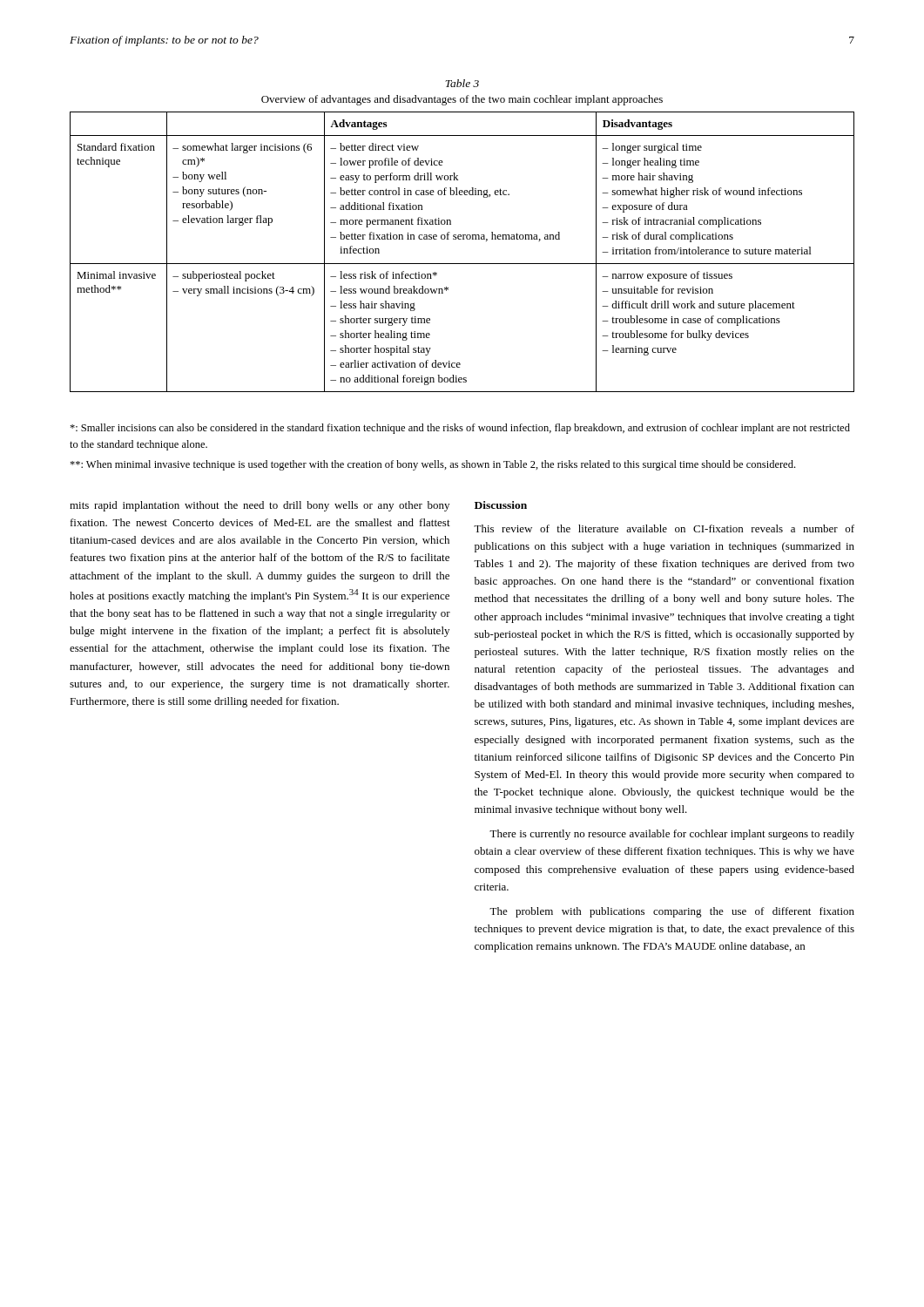Locate the block of text that opens with ": Smaller incisions can also be considered in"
The image size is (924, 1307).
(460, 429)
